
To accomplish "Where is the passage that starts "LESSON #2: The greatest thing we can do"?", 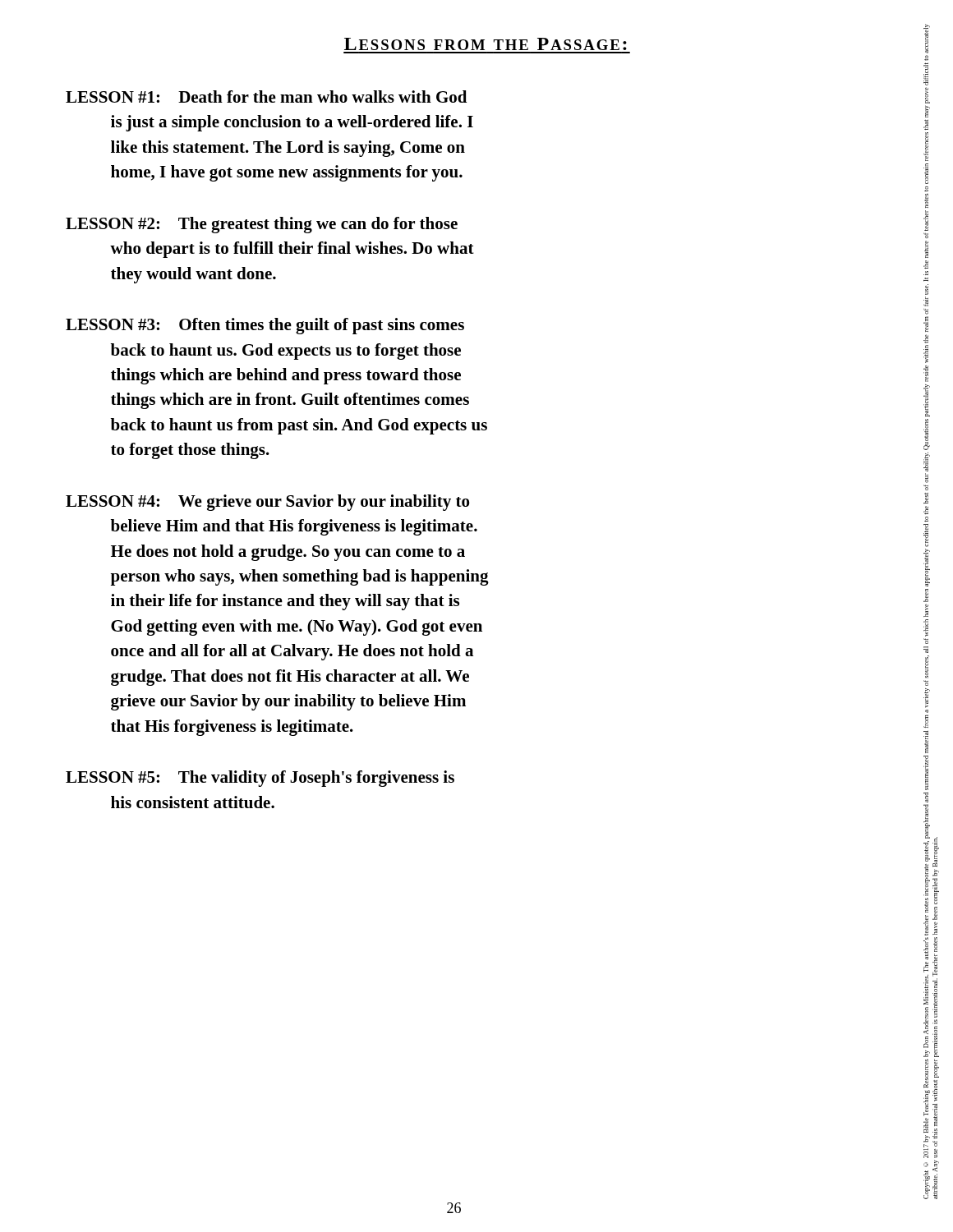I will (x=262, y=225).
